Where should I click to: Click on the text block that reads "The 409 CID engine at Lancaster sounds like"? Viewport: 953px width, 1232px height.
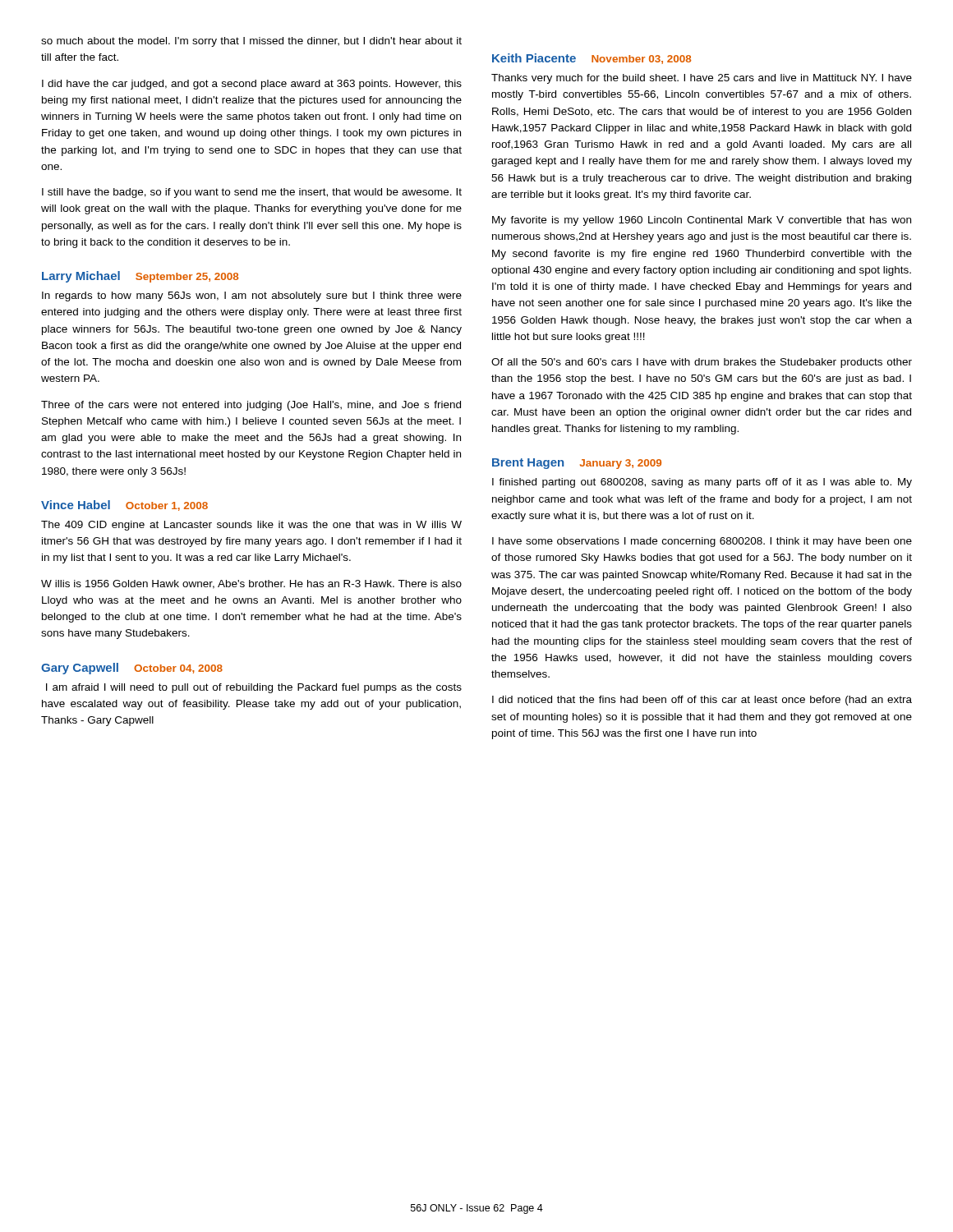tap(251, 579)
